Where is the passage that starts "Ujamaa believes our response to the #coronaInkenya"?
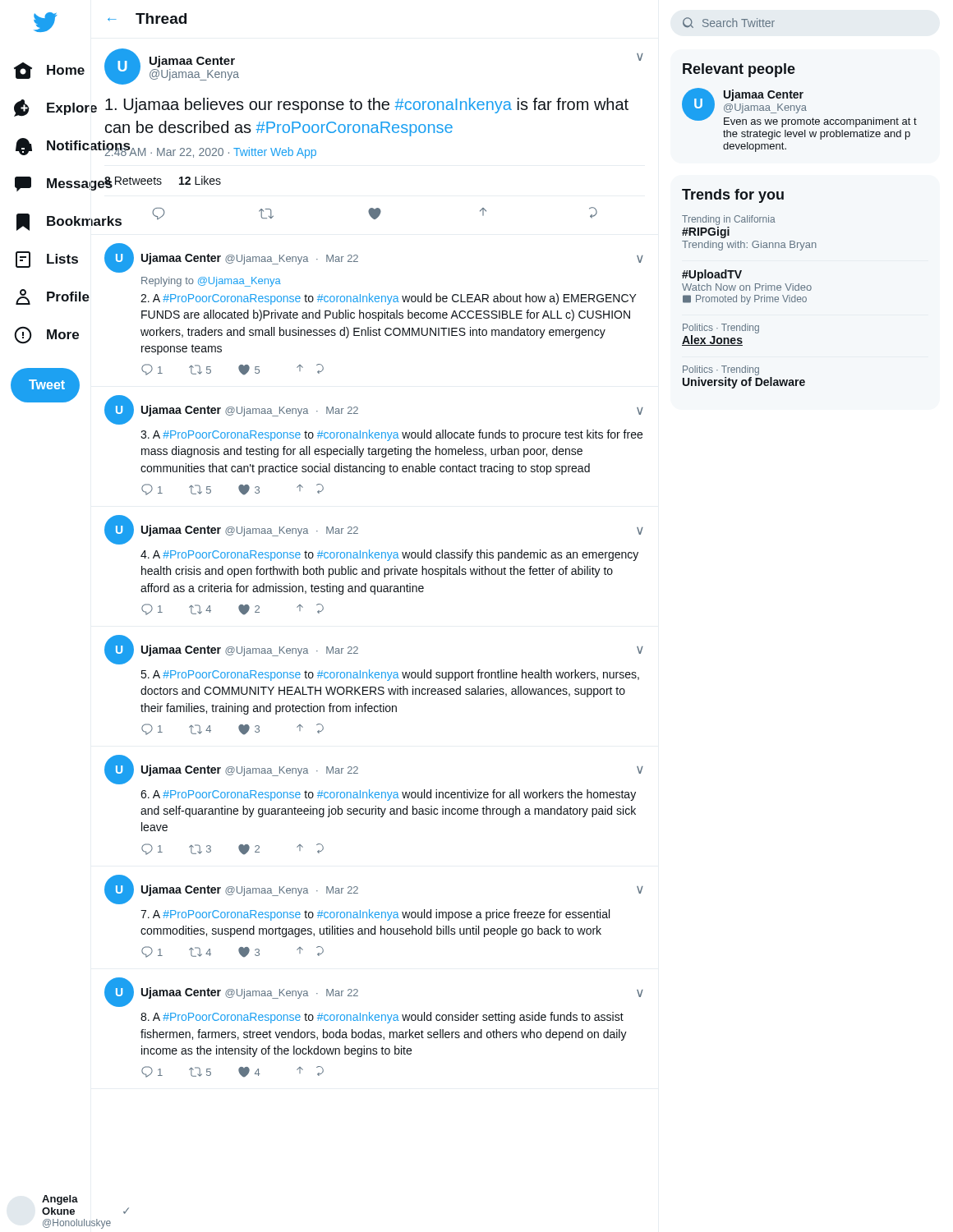 (x=366, y=116)
